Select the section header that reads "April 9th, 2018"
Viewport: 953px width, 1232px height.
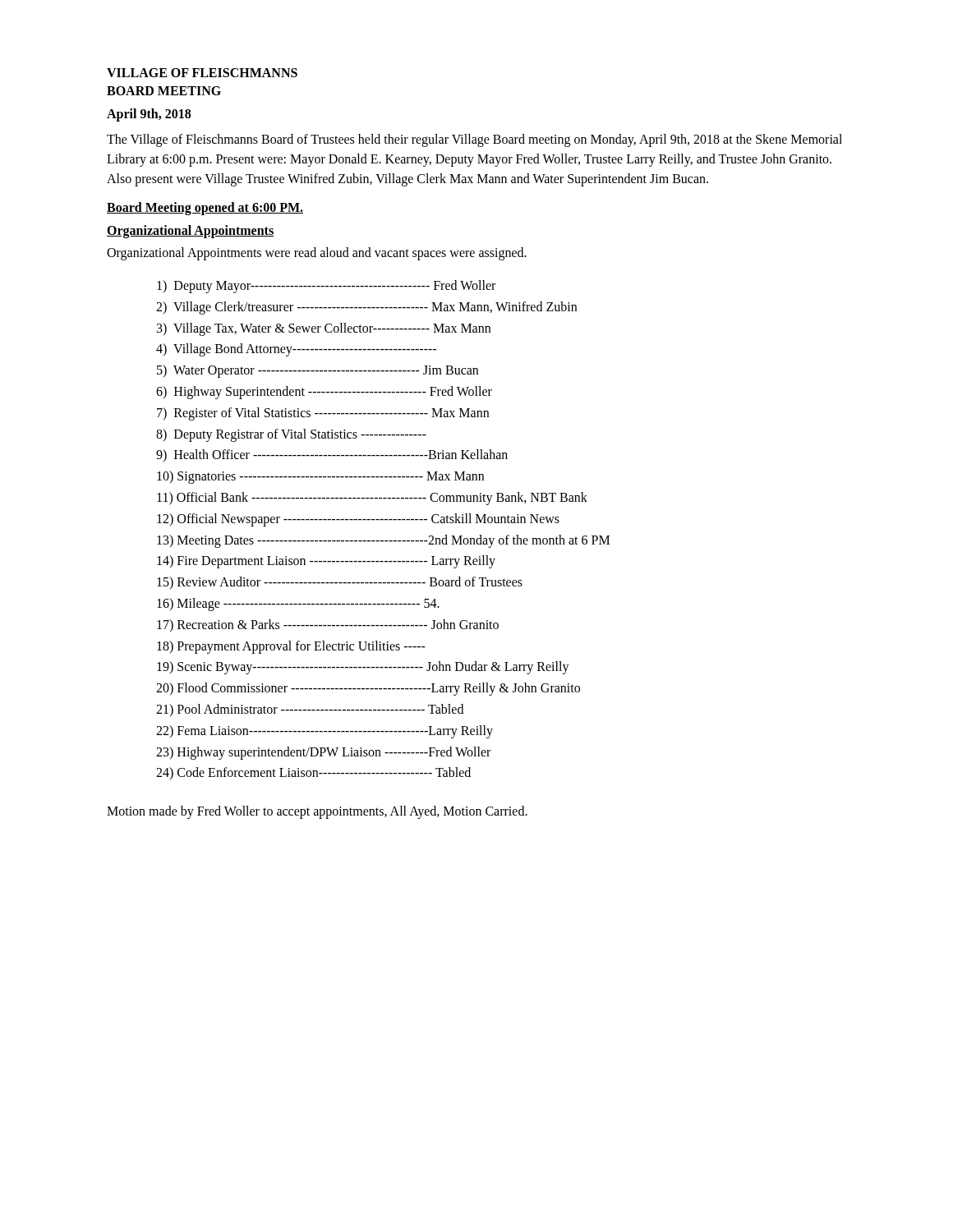149,114
